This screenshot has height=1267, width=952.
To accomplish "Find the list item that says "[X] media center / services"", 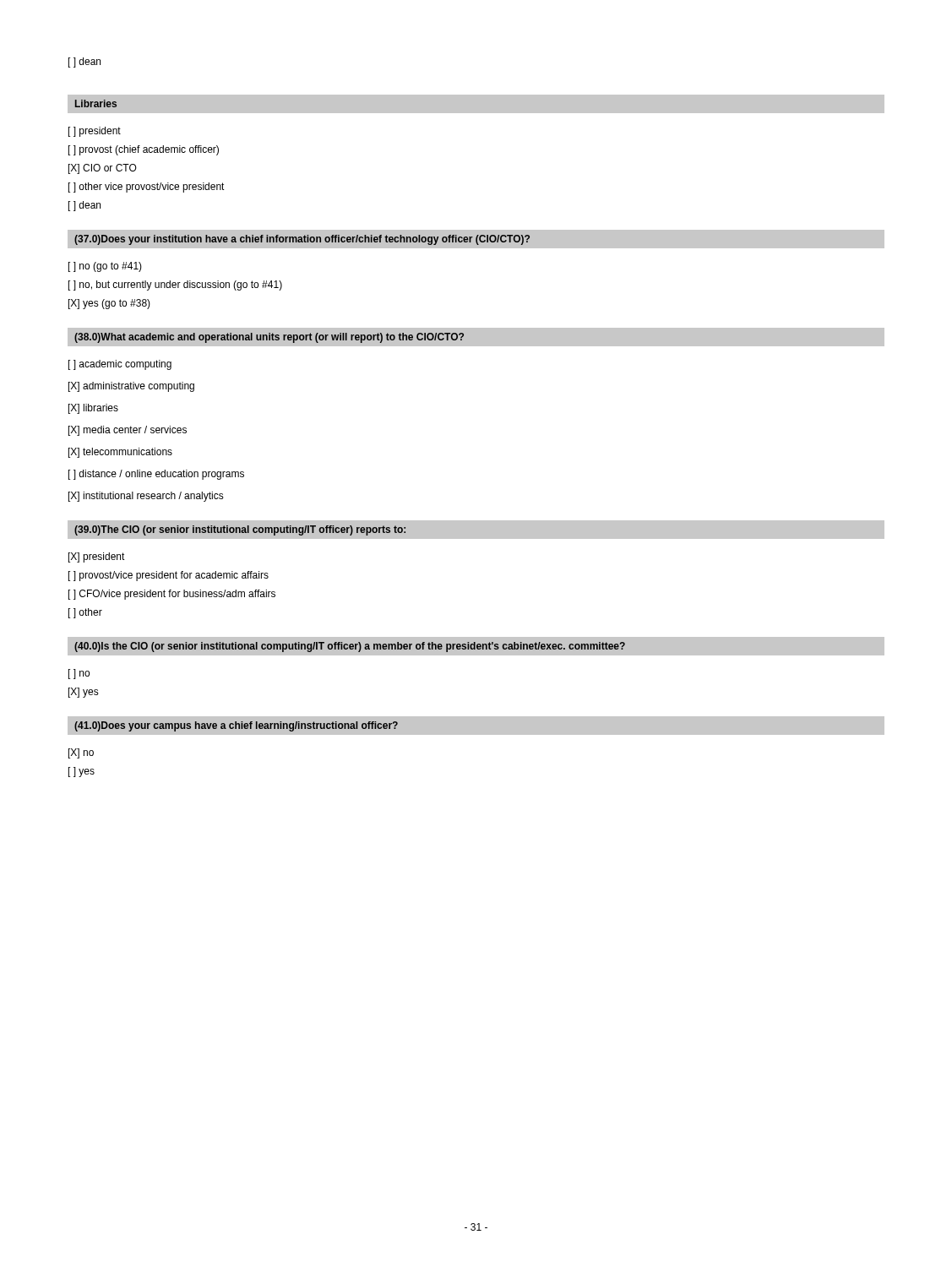I will [127, 430].
